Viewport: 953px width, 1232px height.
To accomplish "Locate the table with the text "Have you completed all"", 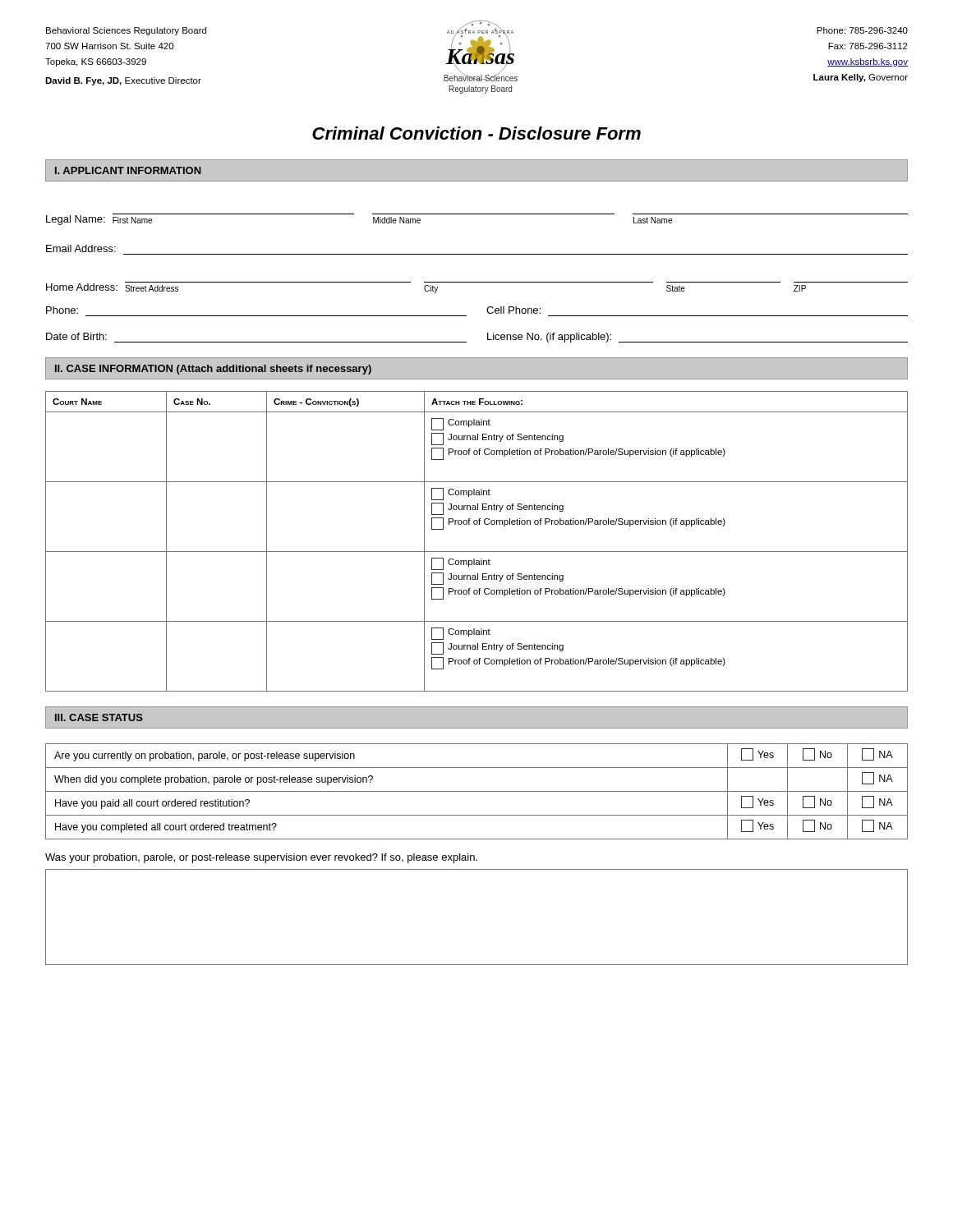I will pyautogui.click(x=476, y=791).
